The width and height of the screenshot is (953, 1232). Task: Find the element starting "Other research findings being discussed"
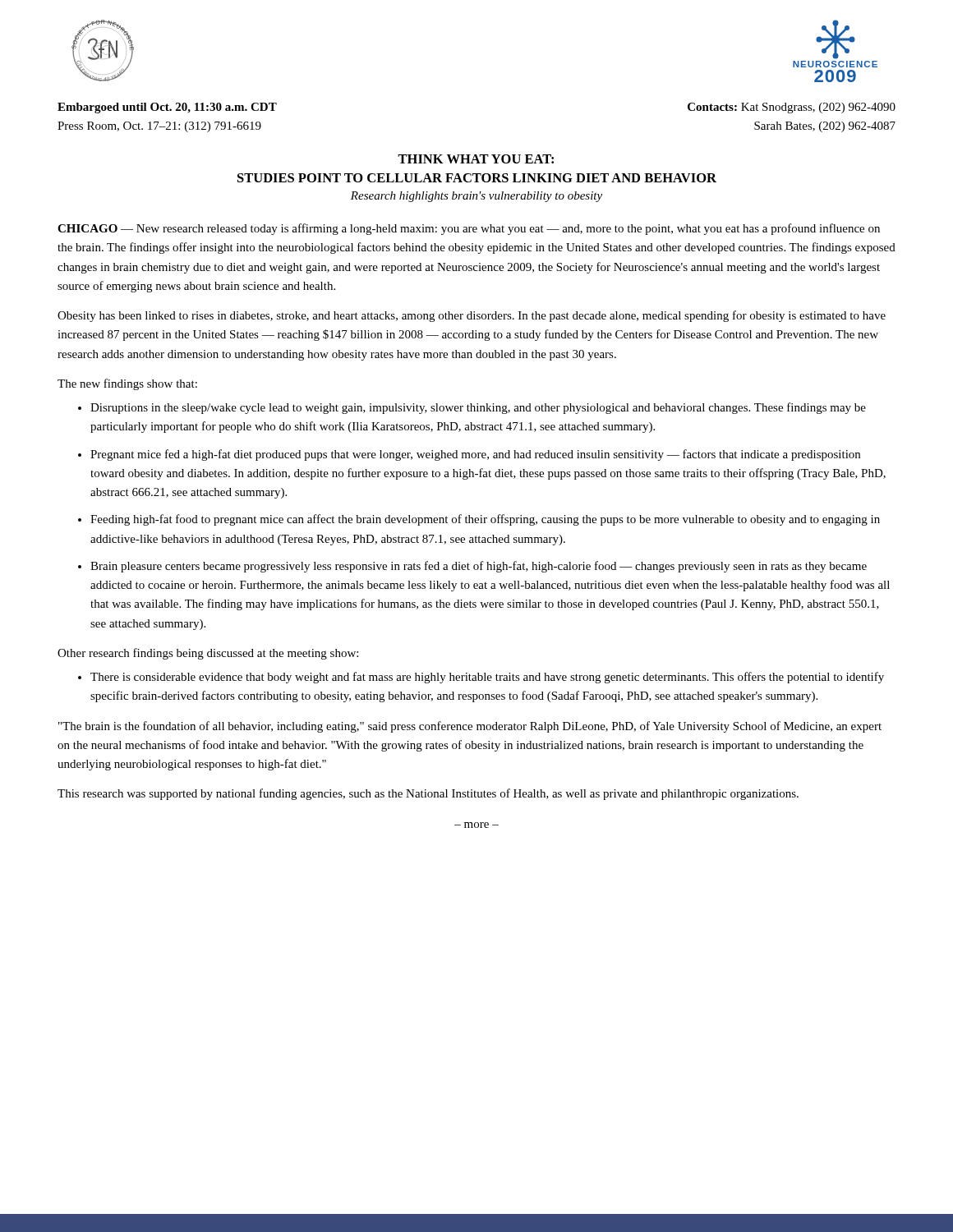(208, 653)
